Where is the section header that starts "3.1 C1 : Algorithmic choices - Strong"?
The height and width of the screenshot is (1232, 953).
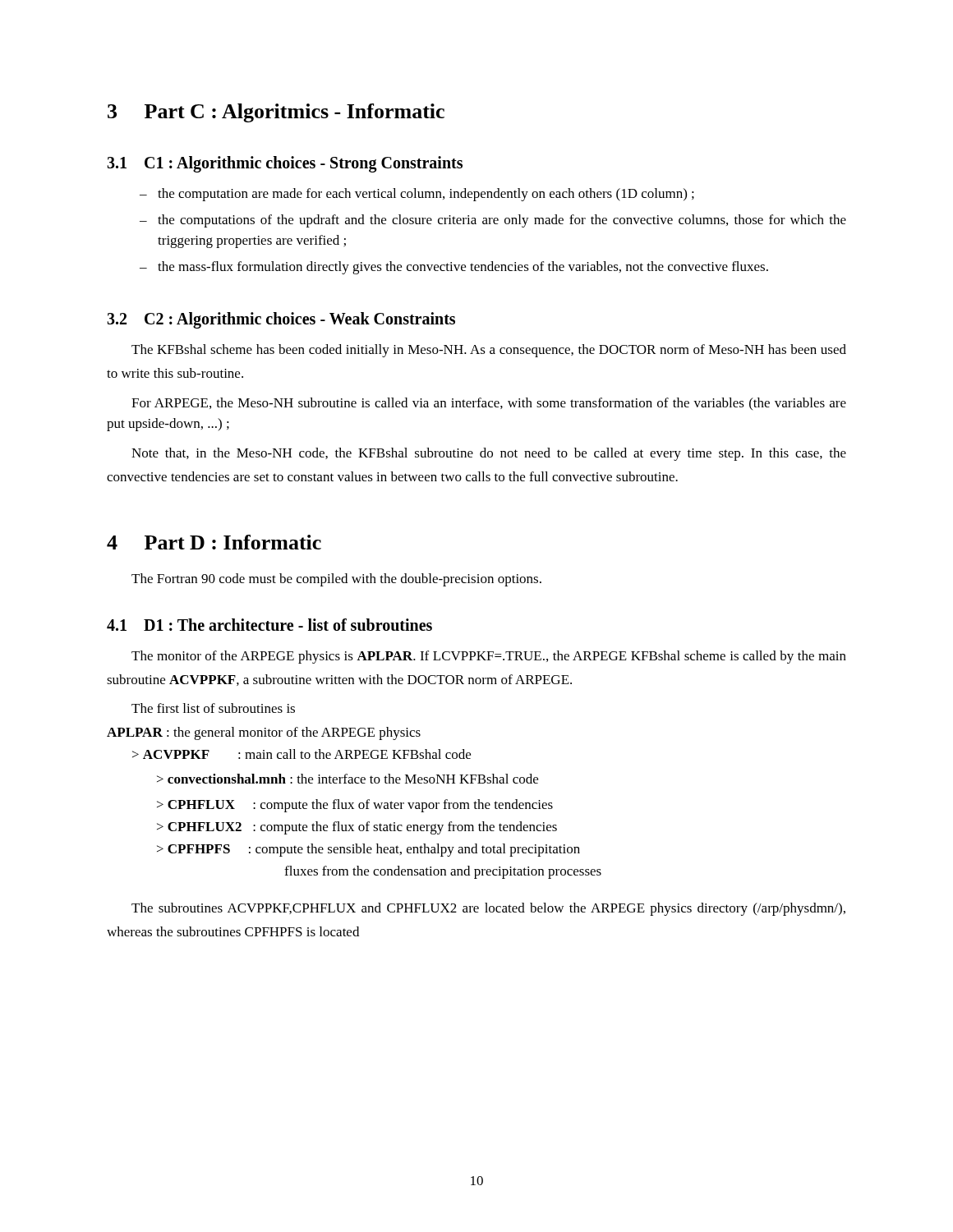285,164
